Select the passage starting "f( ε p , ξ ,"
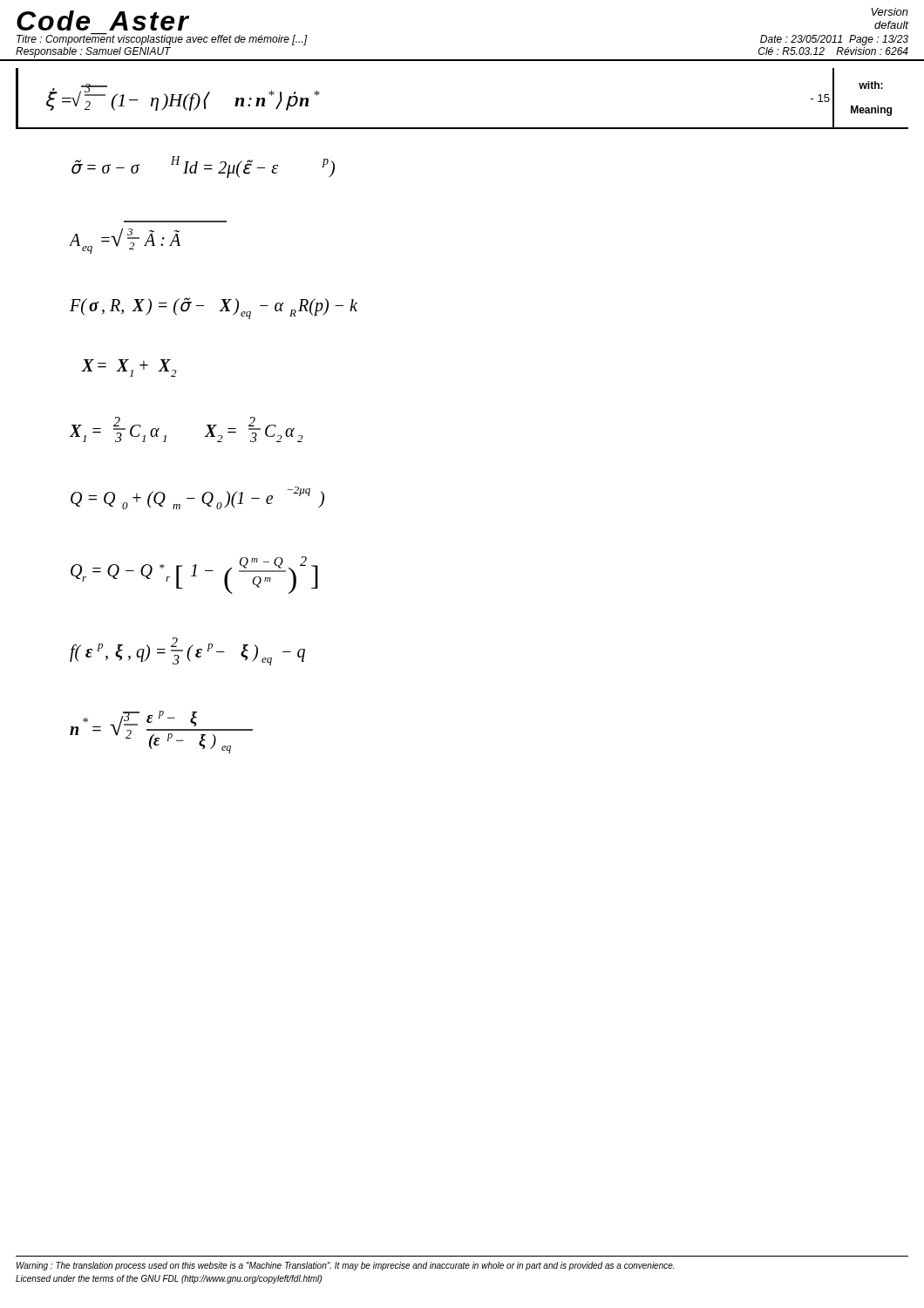The height and width of the screenshot is (1308, 924). (x=235, y=649)
